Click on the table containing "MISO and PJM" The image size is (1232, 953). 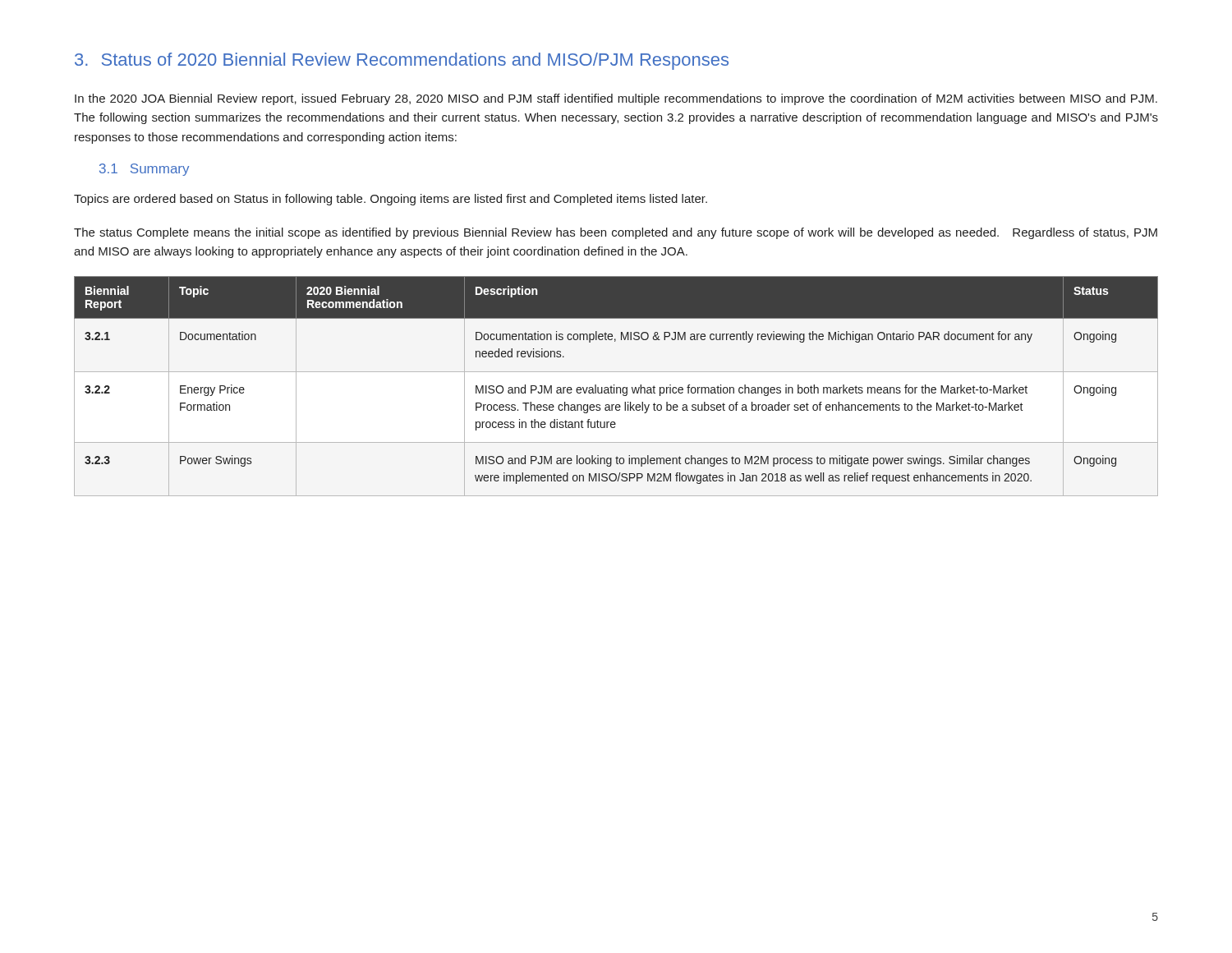(x=616, y=386)
